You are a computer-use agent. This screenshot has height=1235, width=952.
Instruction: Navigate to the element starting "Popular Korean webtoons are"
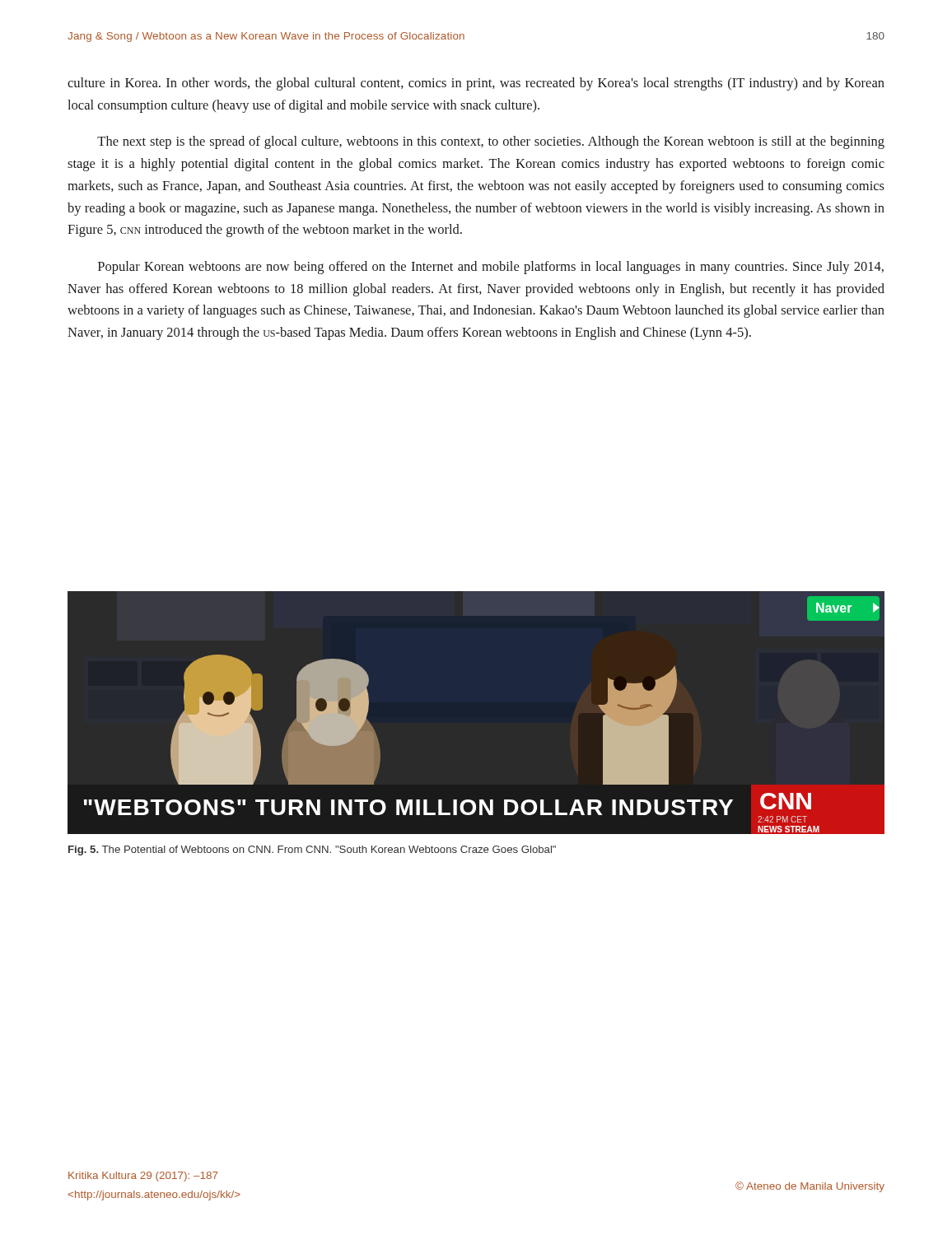click(x=476, y=299)
